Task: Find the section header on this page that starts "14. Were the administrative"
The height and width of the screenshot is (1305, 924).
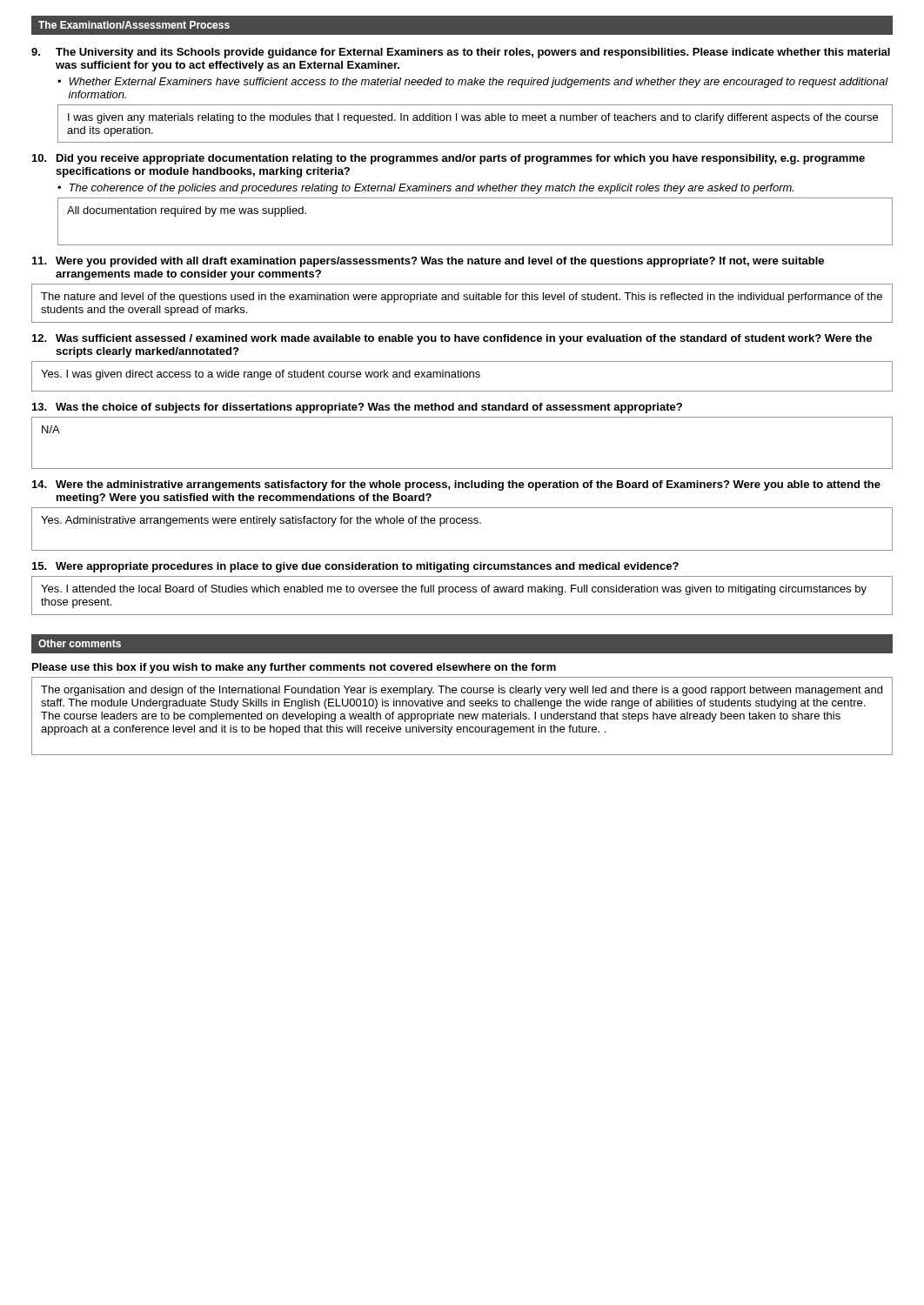Action: pos(462,514)
